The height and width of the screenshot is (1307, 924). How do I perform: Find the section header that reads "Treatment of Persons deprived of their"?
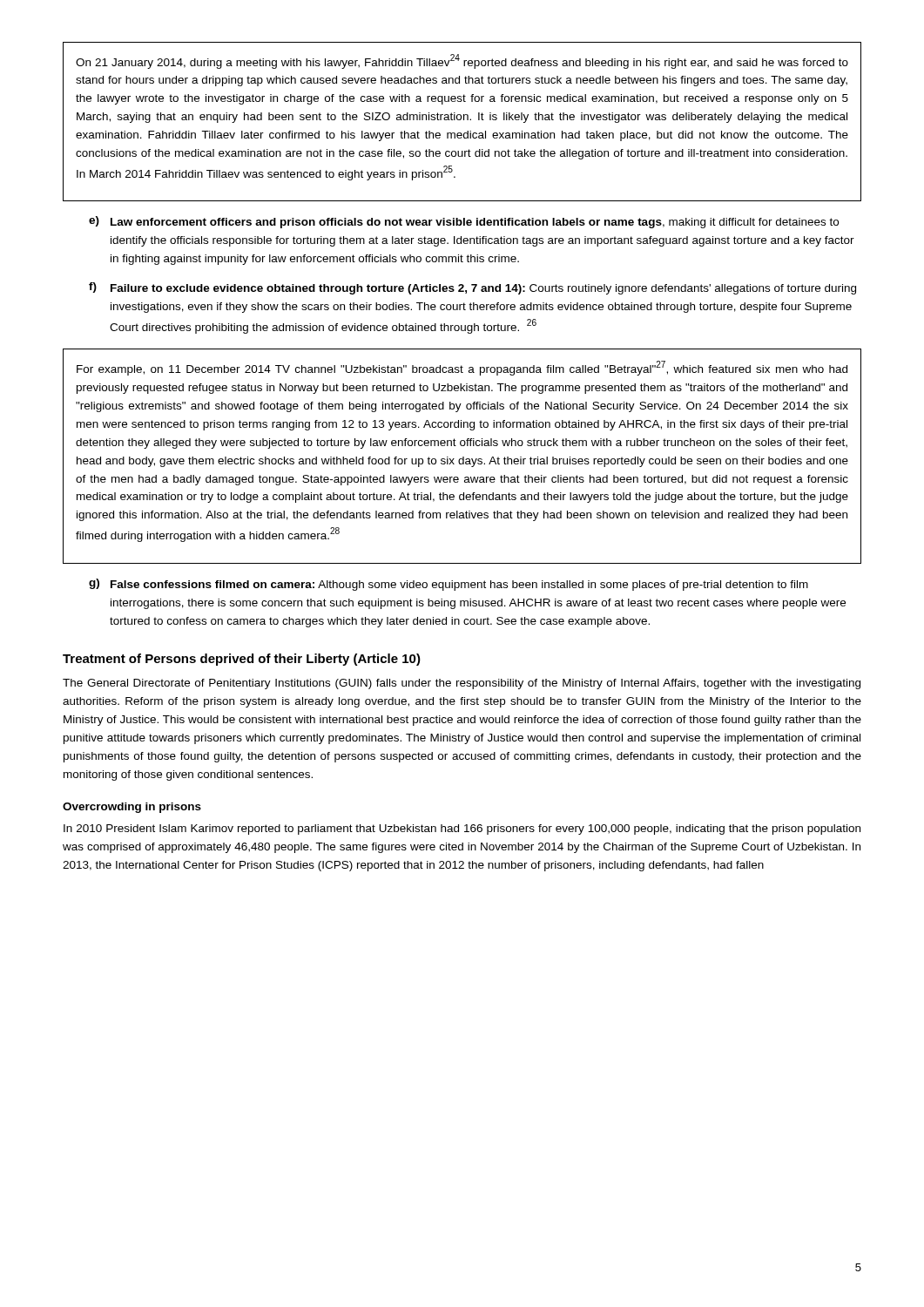242,659
